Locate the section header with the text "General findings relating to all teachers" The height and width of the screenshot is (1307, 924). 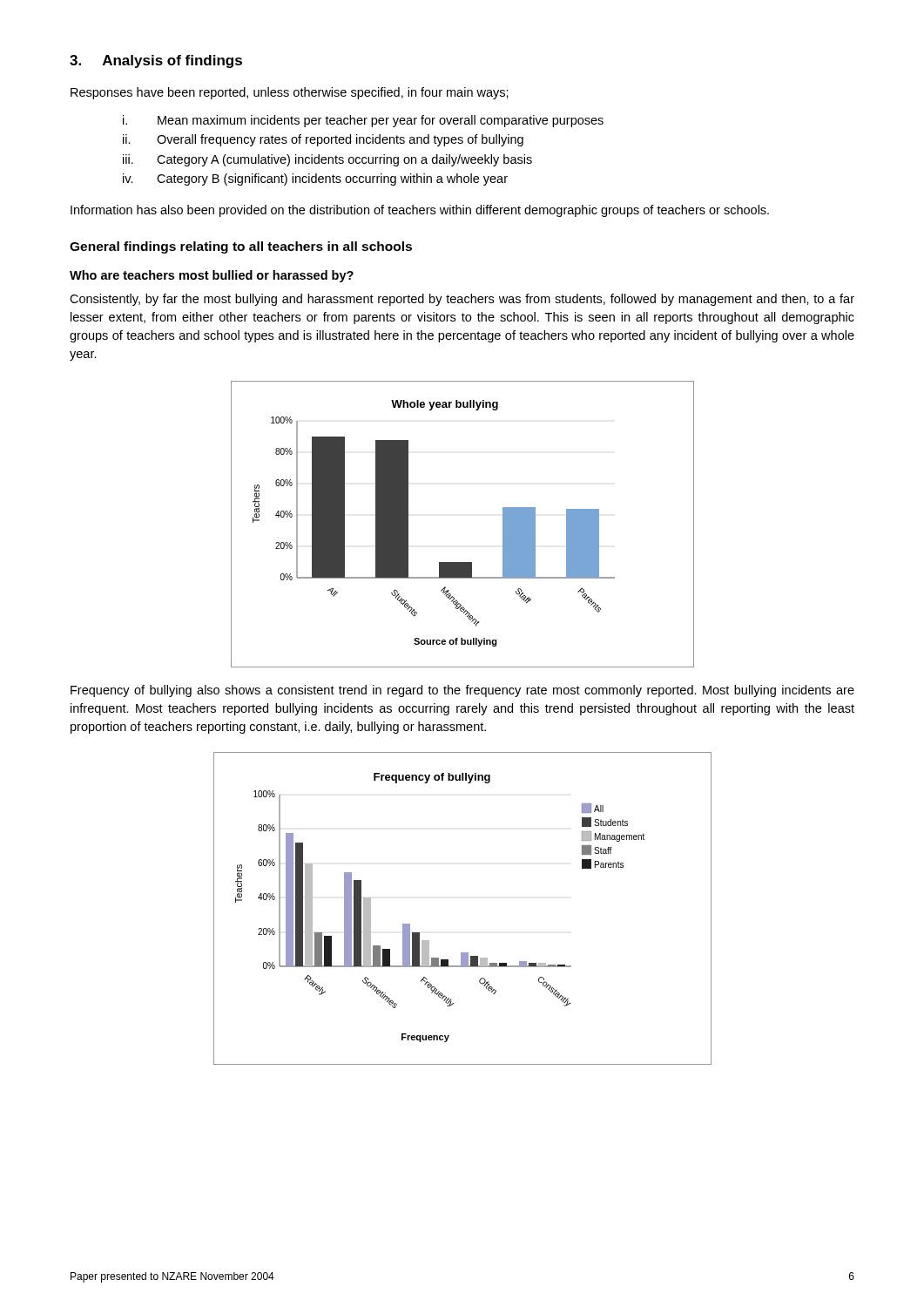241,246
